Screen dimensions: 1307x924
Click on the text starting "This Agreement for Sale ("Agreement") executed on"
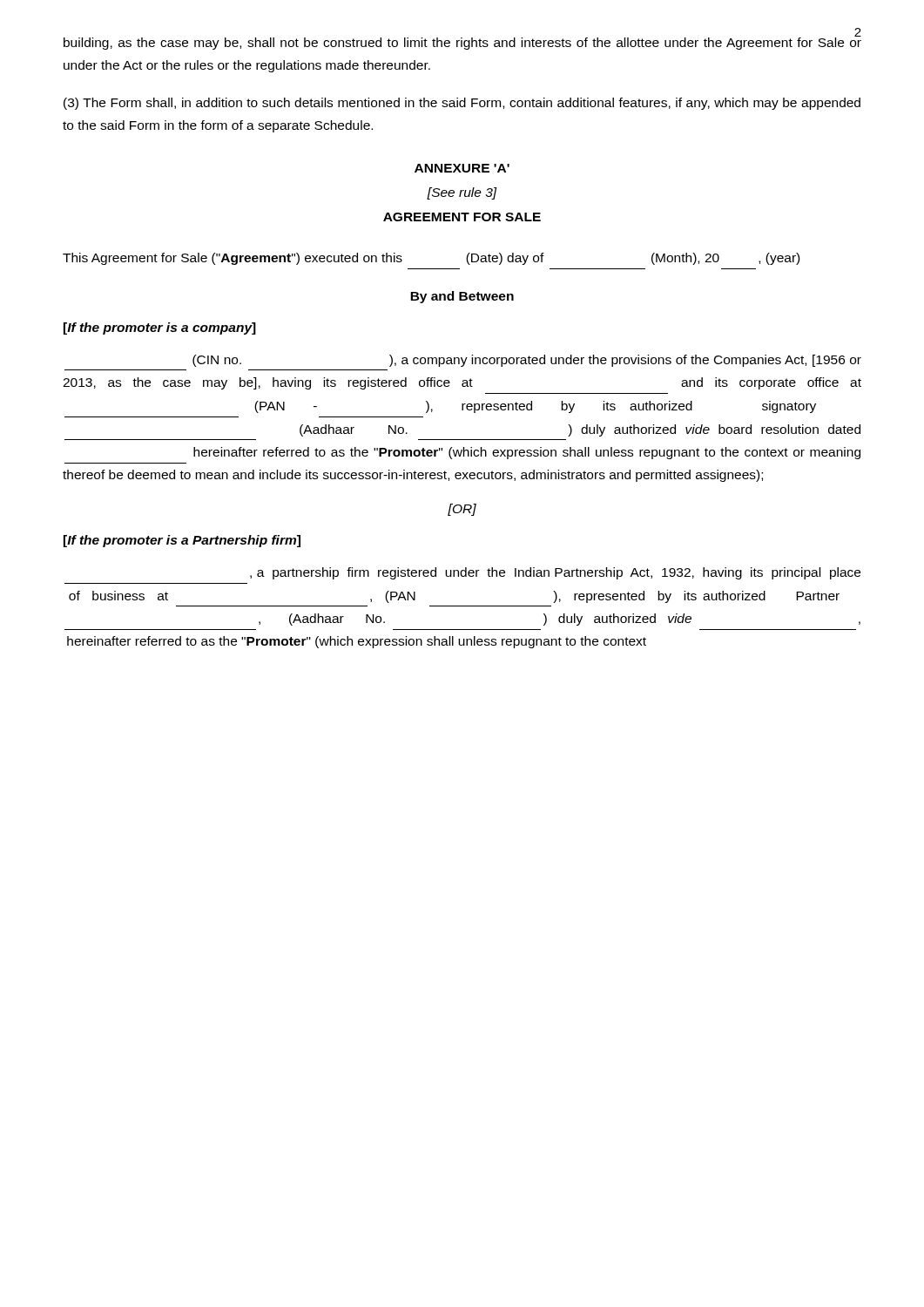coord(432,258)
